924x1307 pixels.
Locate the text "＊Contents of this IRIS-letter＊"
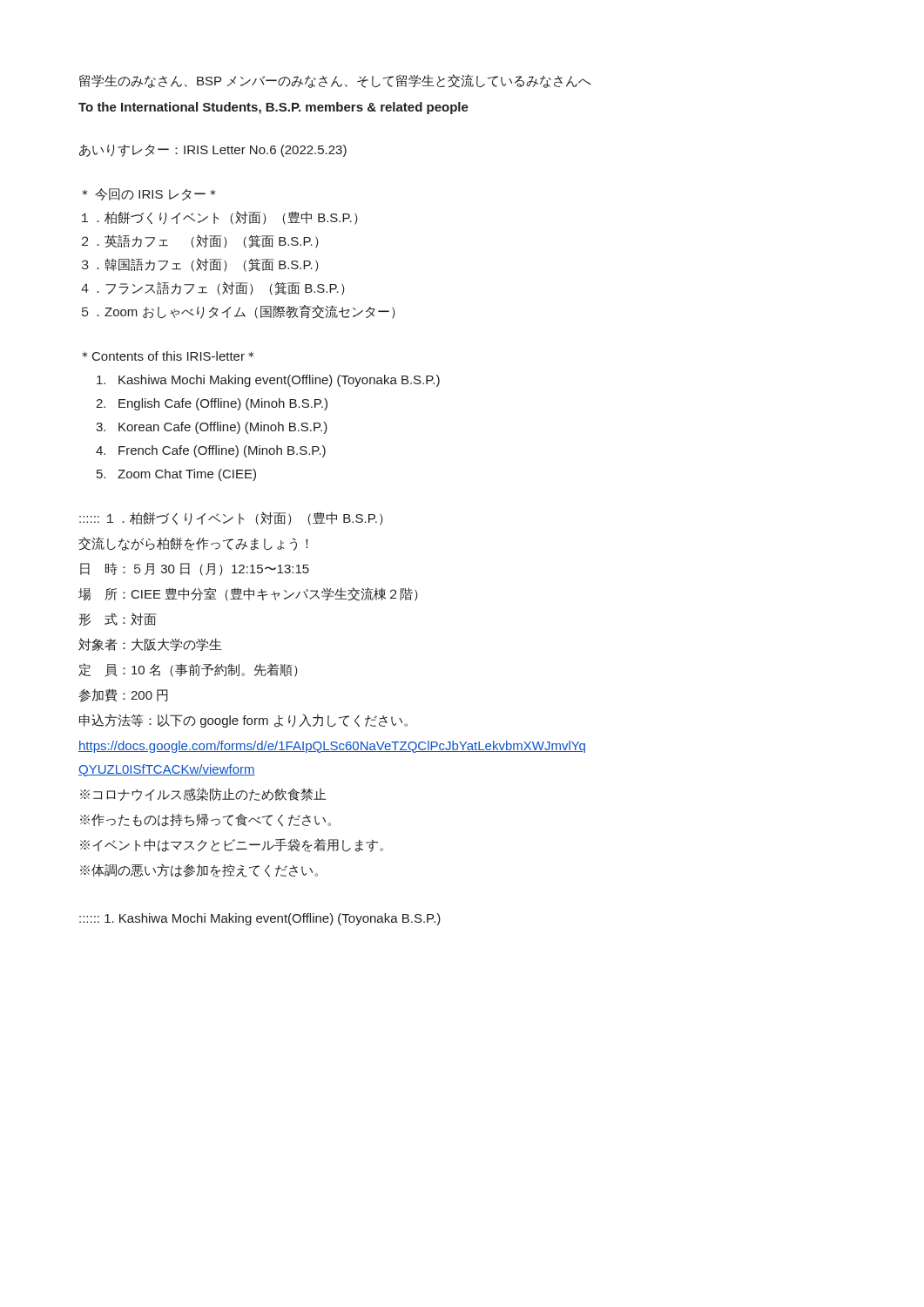click(168, 356)
